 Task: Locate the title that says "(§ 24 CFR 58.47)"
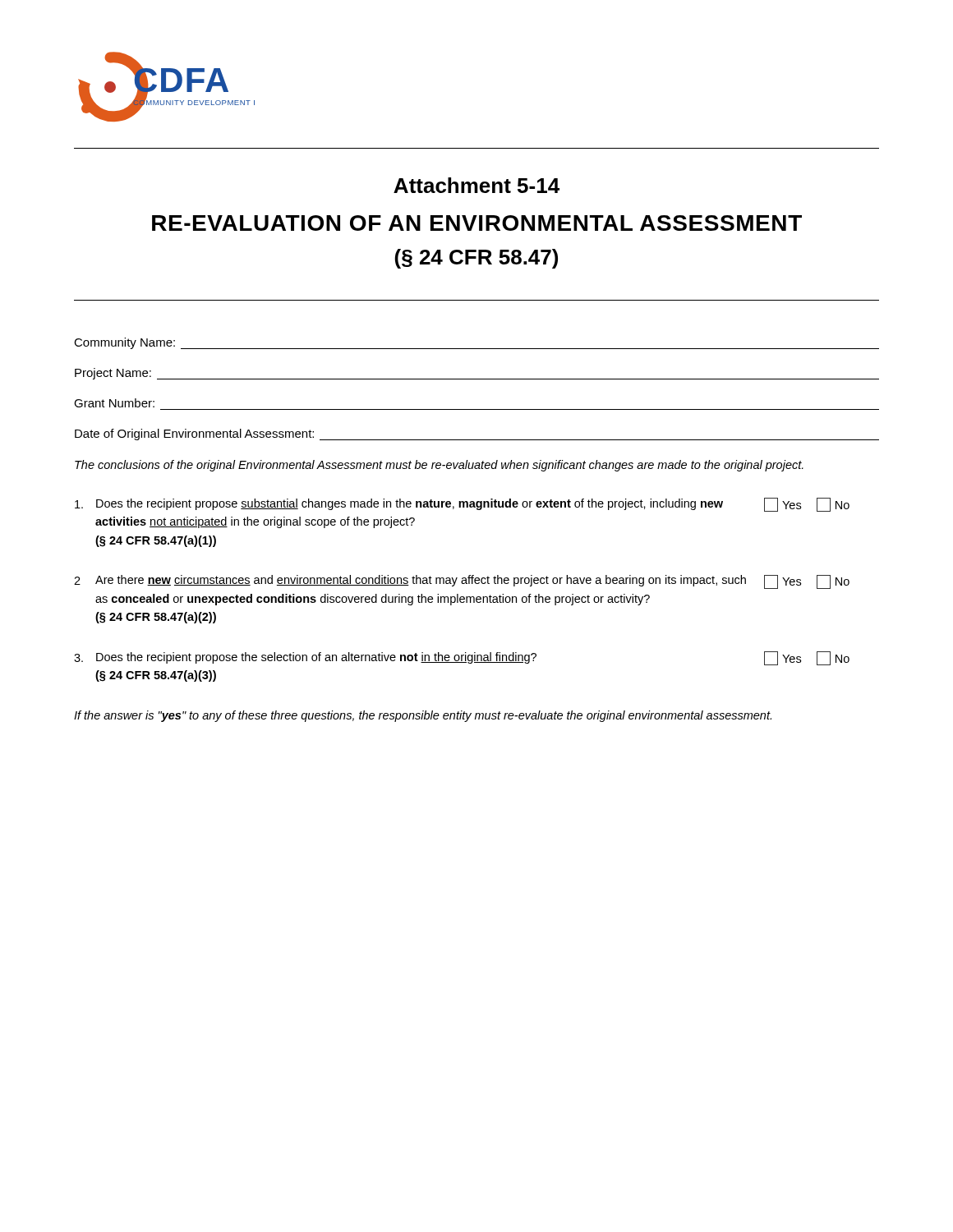pos(476,257)
